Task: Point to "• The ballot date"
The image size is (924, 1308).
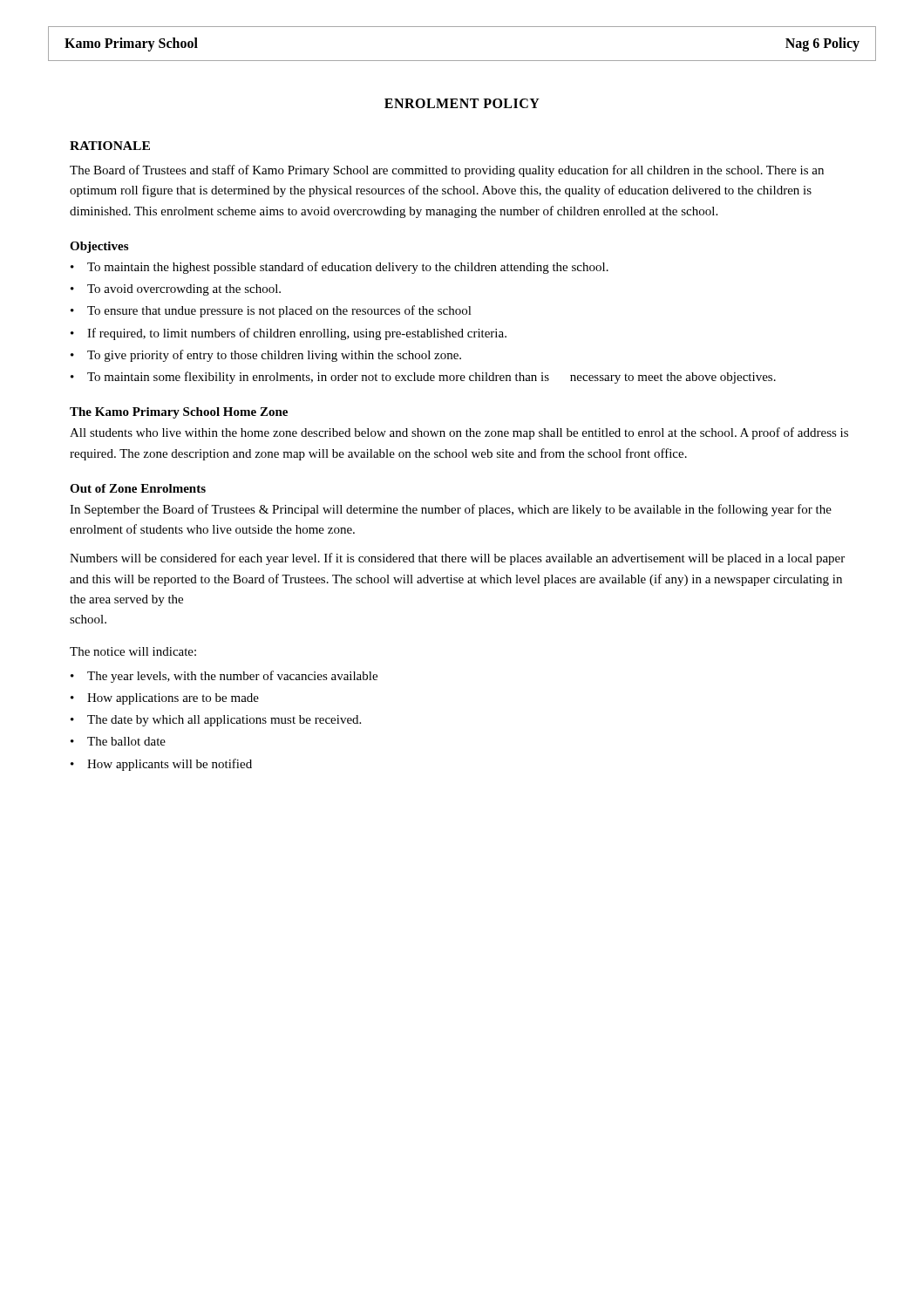Action: [x=118, y=741]
